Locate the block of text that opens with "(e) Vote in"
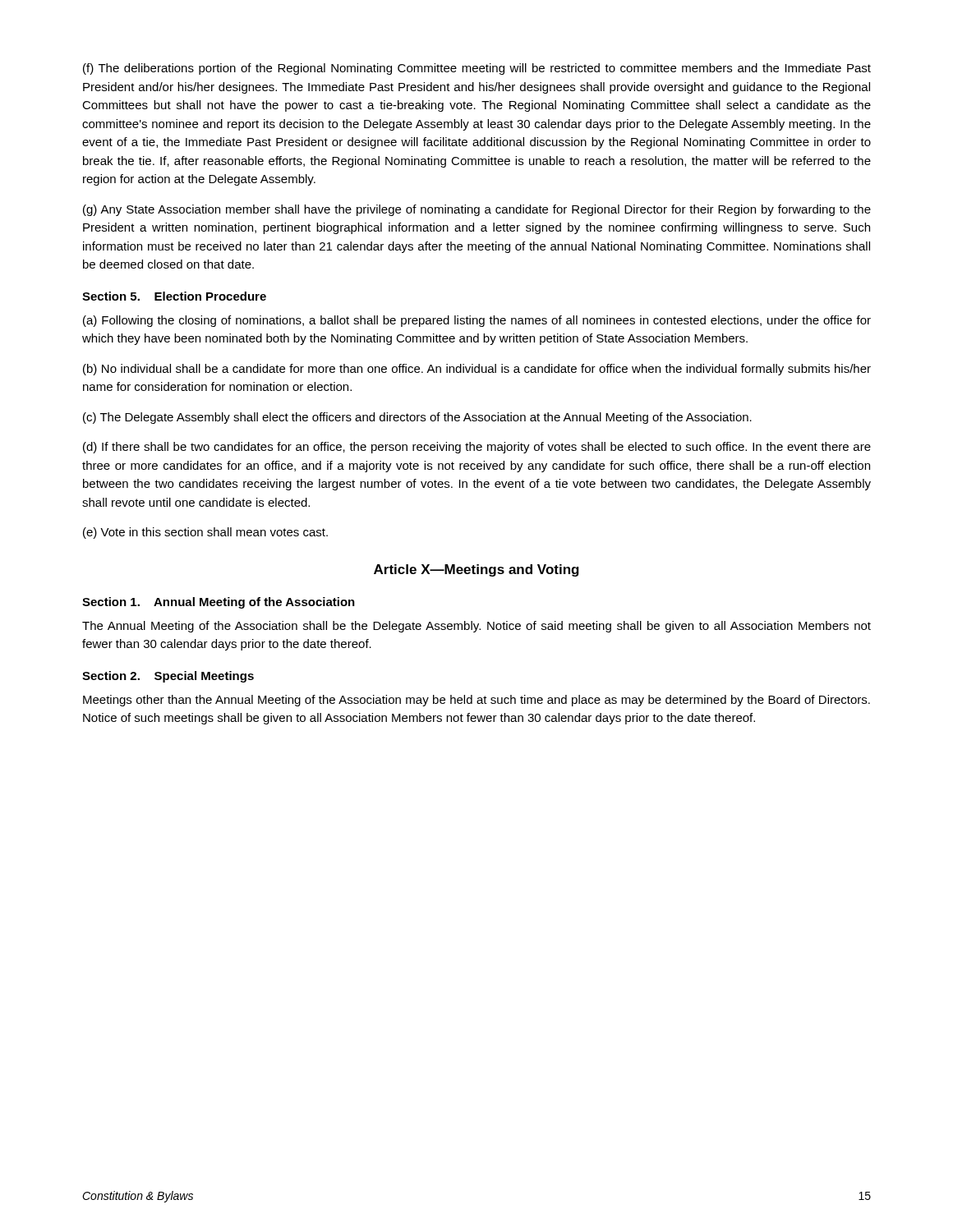 tap(205, 532)
